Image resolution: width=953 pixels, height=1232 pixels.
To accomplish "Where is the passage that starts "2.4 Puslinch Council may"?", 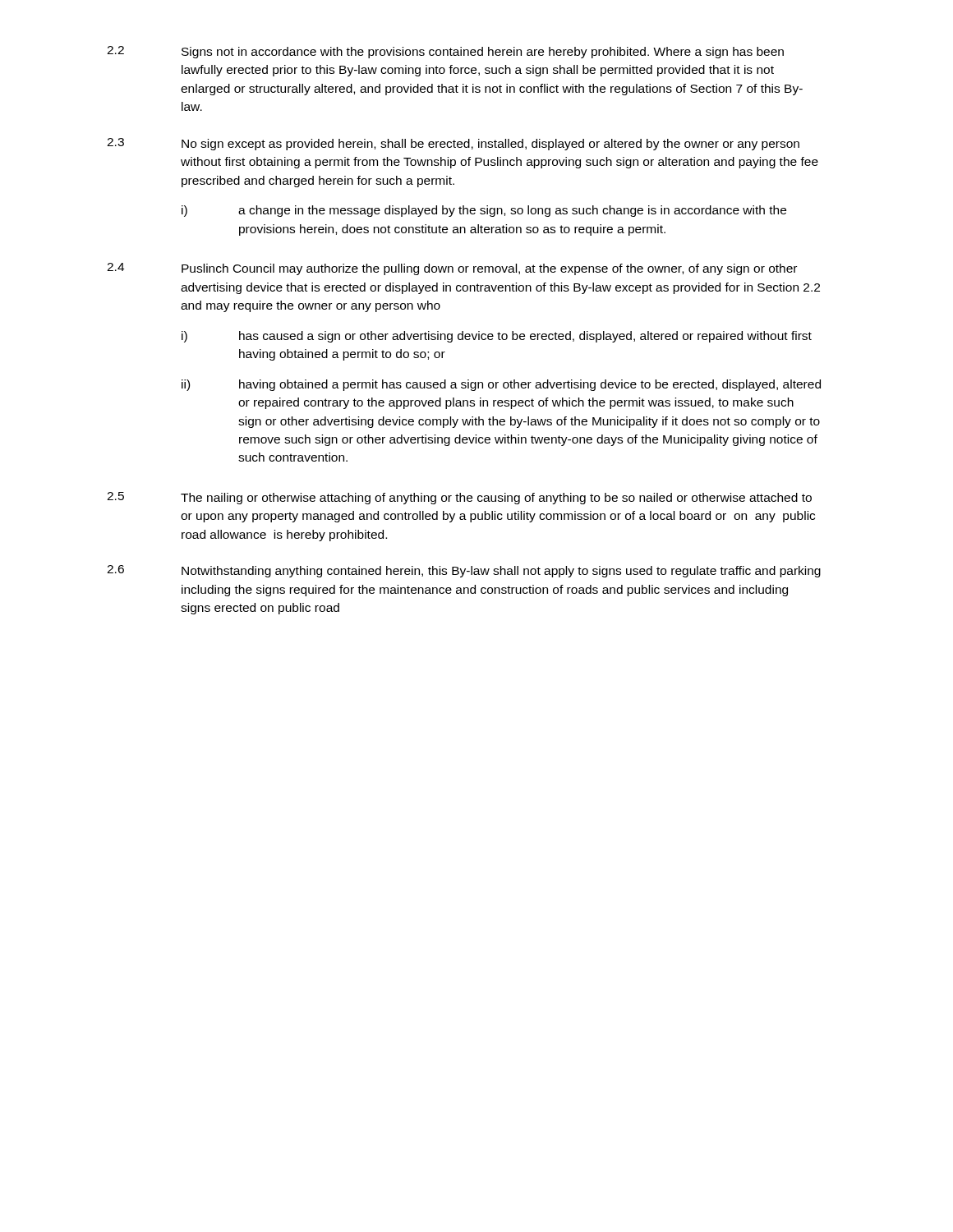I will [452, 269].
